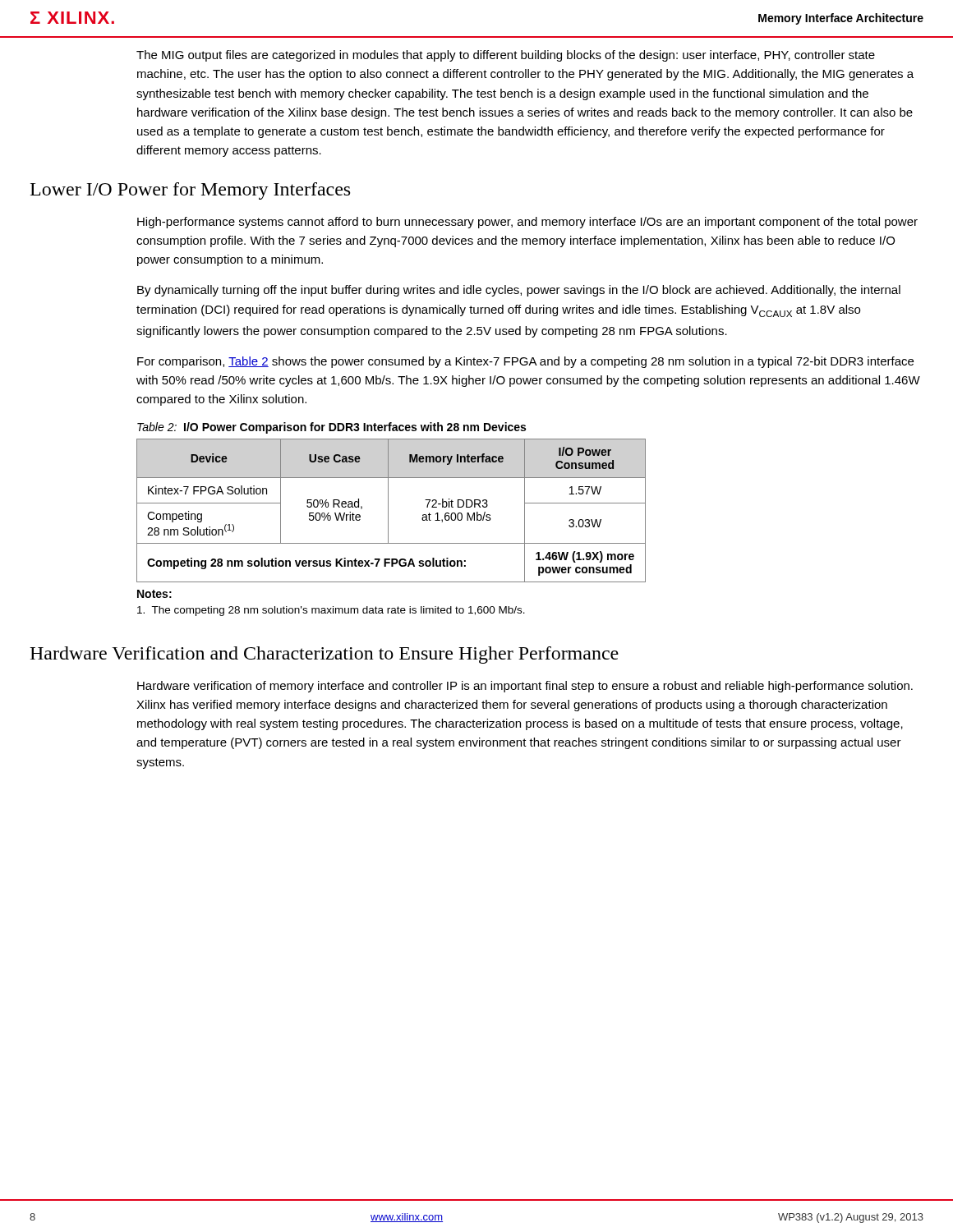Find the table that mentions "Use Case"
The width and height of the screenshot is (953, 1232).
pos(530,510)
